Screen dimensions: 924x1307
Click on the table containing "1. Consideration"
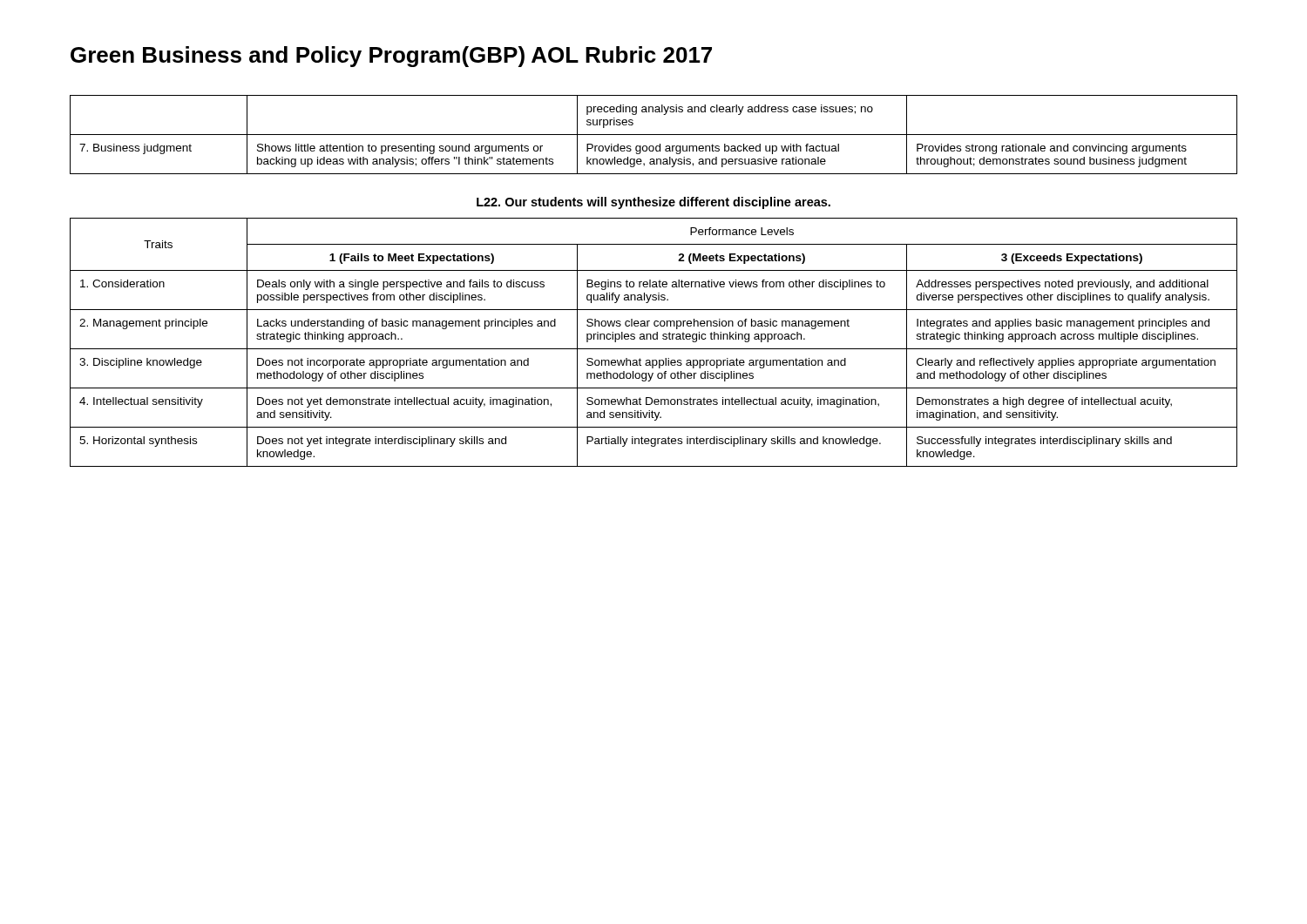654,342
